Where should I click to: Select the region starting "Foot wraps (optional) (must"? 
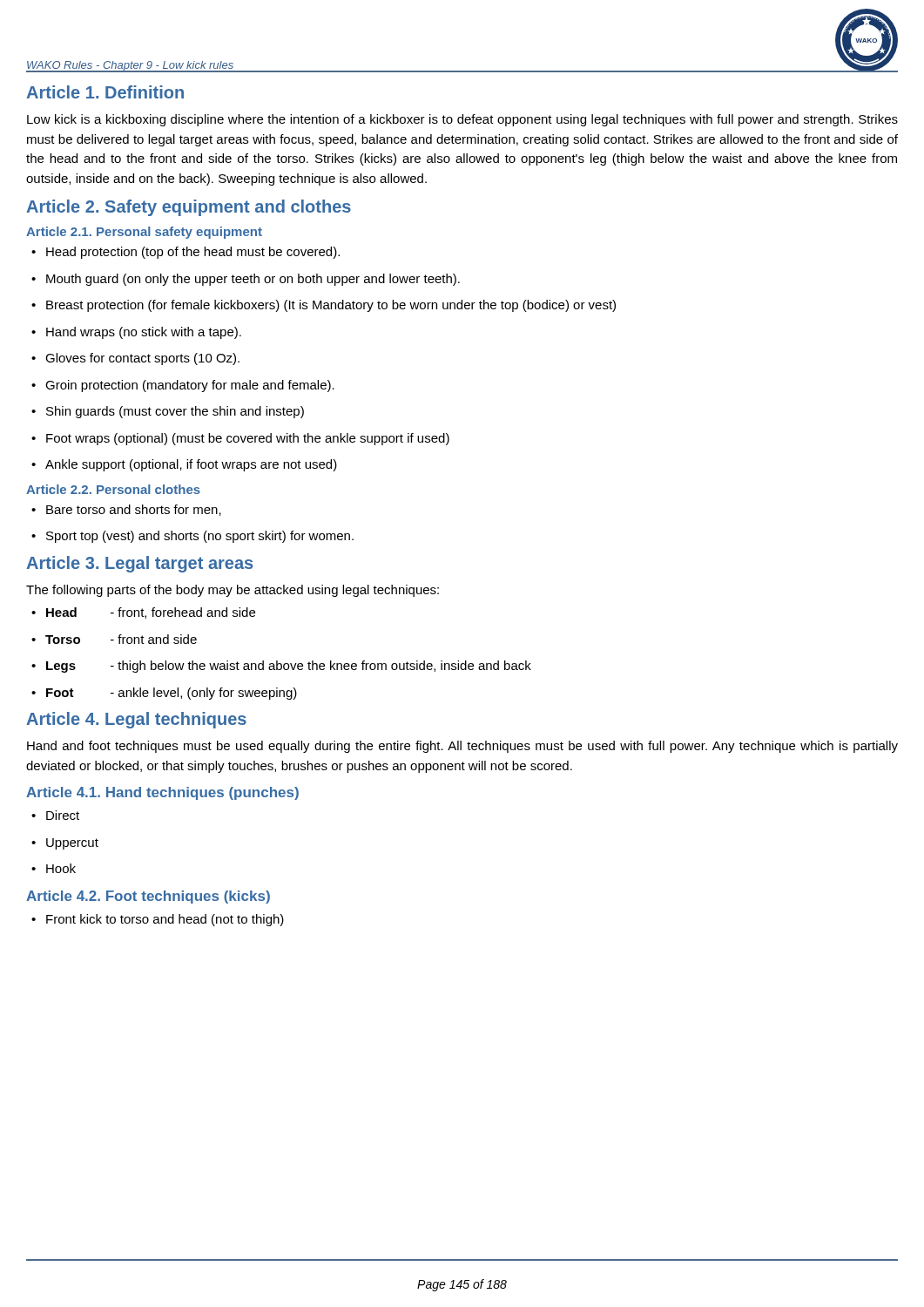pyautogui.click(x=240, y=439)
